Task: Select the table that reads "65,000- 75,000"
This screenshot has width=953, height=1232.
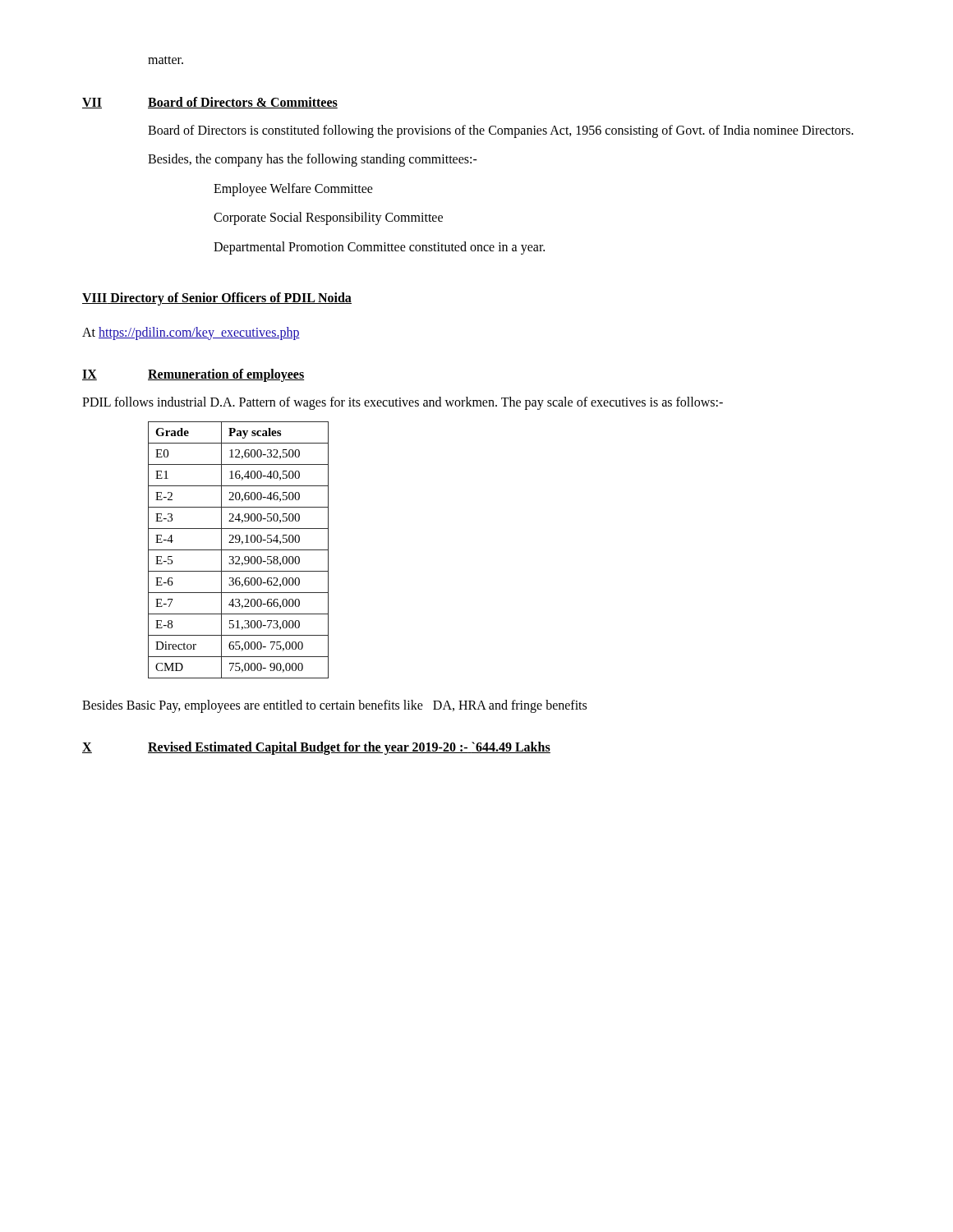Action: (476, 550)
